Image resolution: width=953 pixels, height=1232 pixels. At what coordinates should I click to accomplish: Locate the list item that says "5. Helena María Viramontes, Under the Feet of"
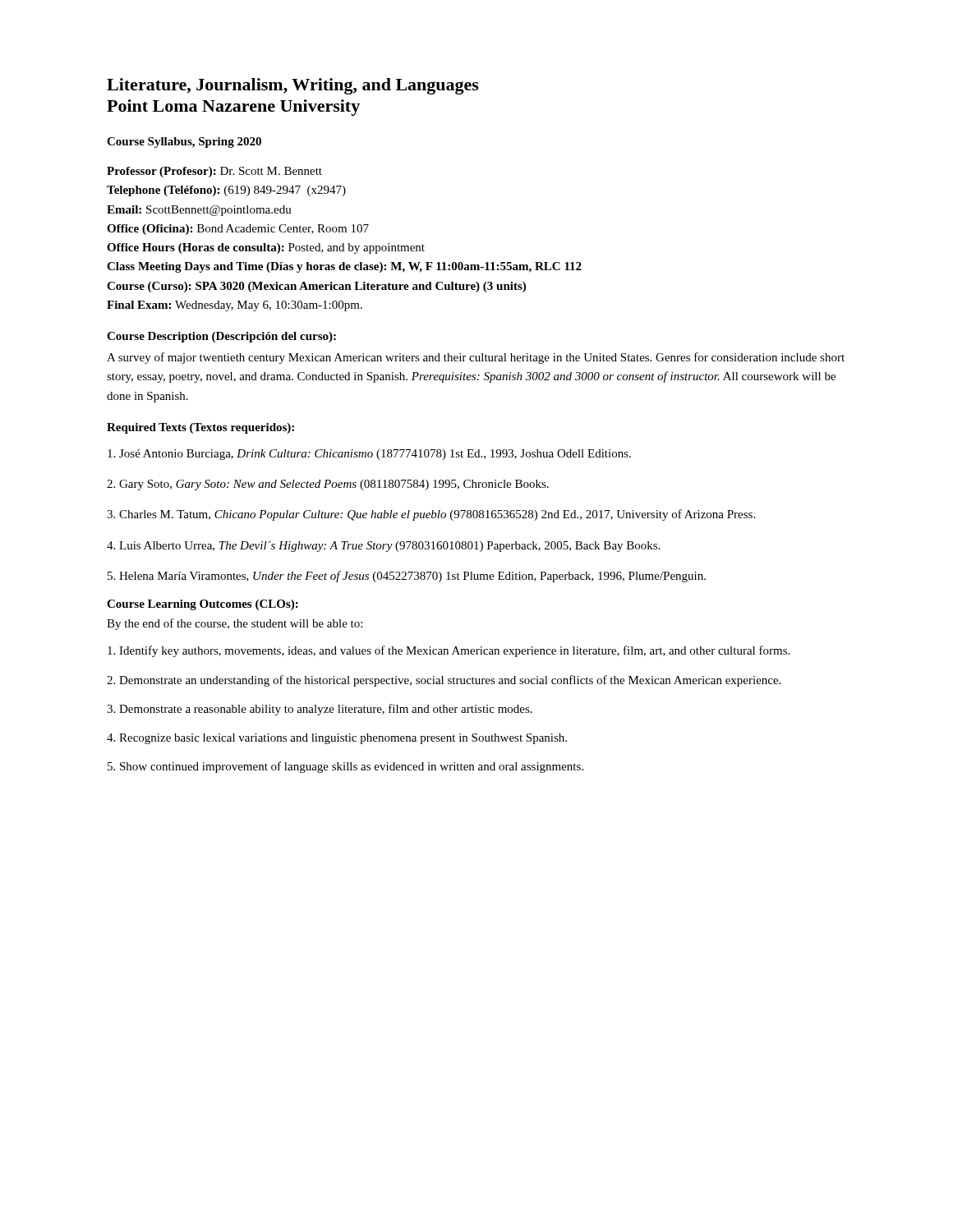click(407, 576)
